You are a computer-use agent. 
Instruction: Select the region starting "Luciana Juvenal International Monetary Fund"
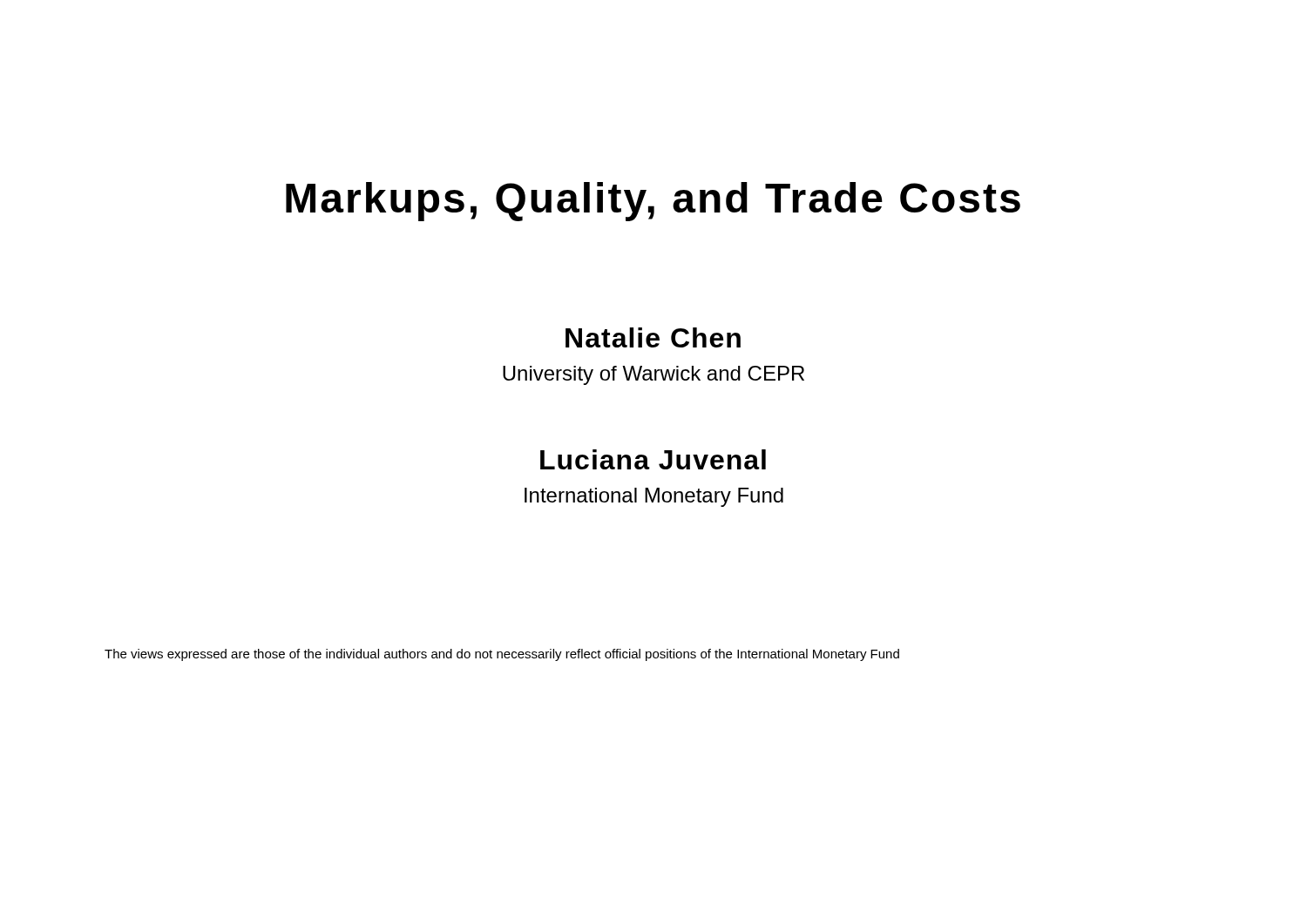point(654,476)
